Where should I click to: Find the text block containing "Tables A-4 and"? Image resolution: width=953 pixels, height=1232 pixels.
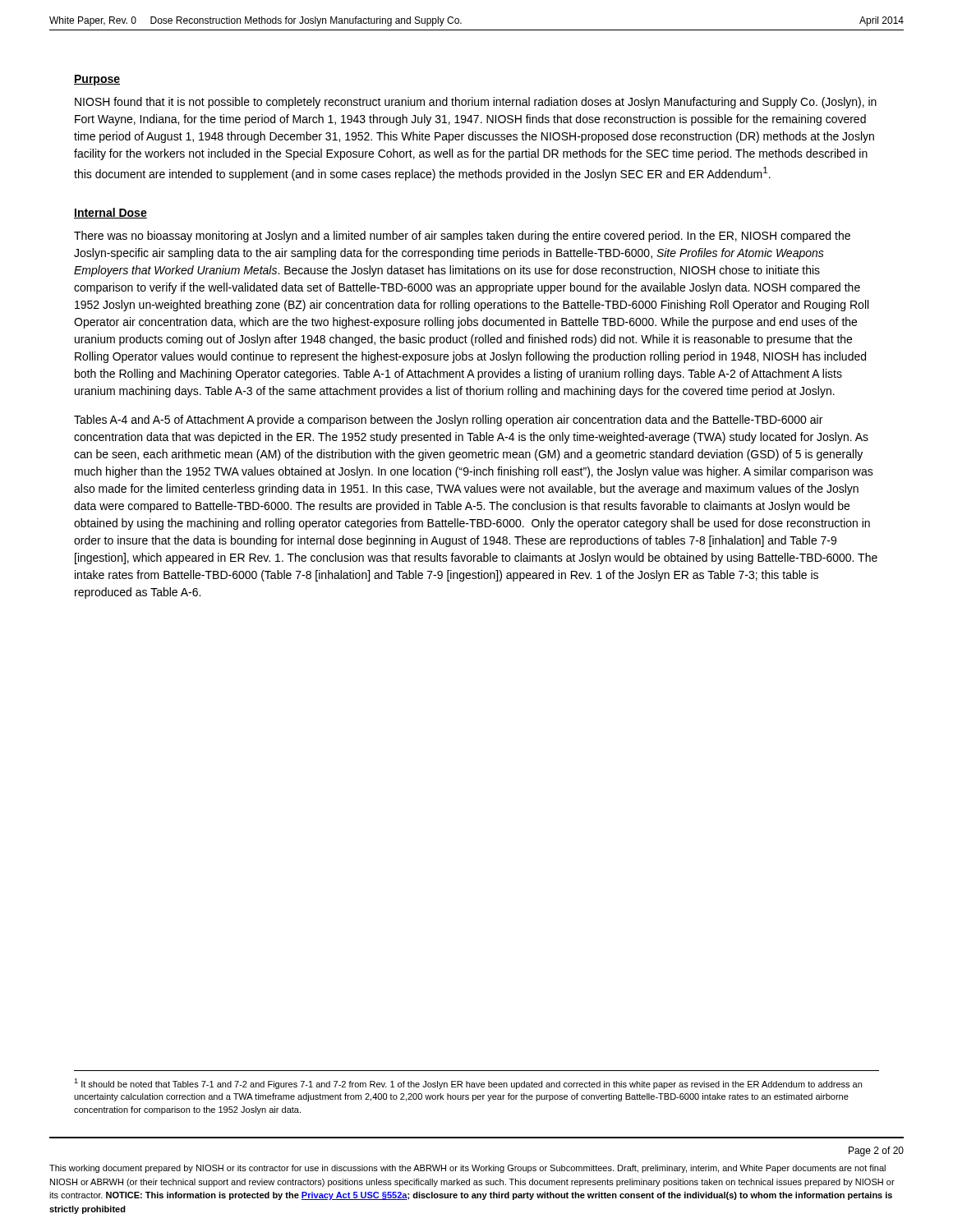click(476, 506)
